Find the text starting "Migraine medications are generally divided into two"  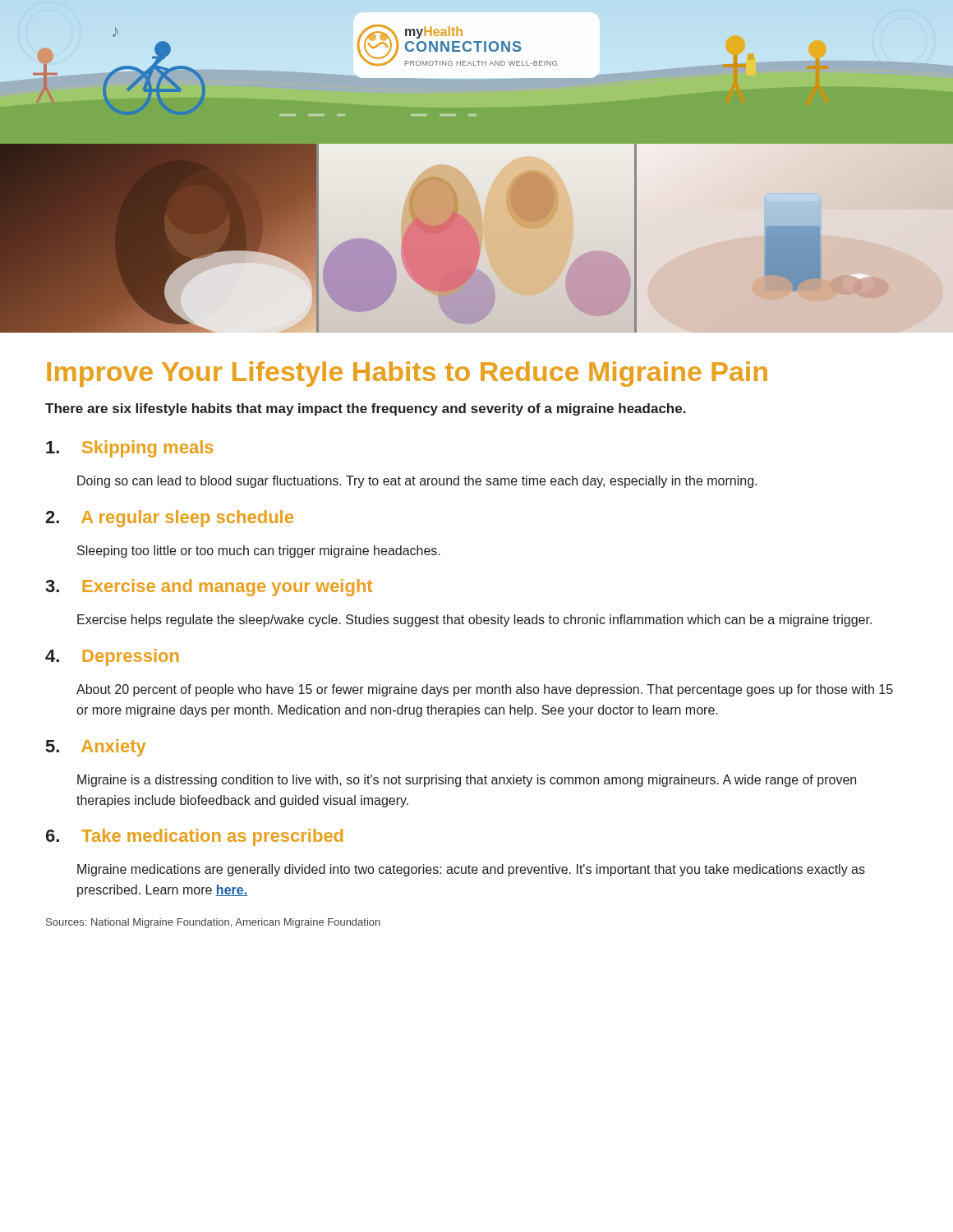click(x=492, y=881)
